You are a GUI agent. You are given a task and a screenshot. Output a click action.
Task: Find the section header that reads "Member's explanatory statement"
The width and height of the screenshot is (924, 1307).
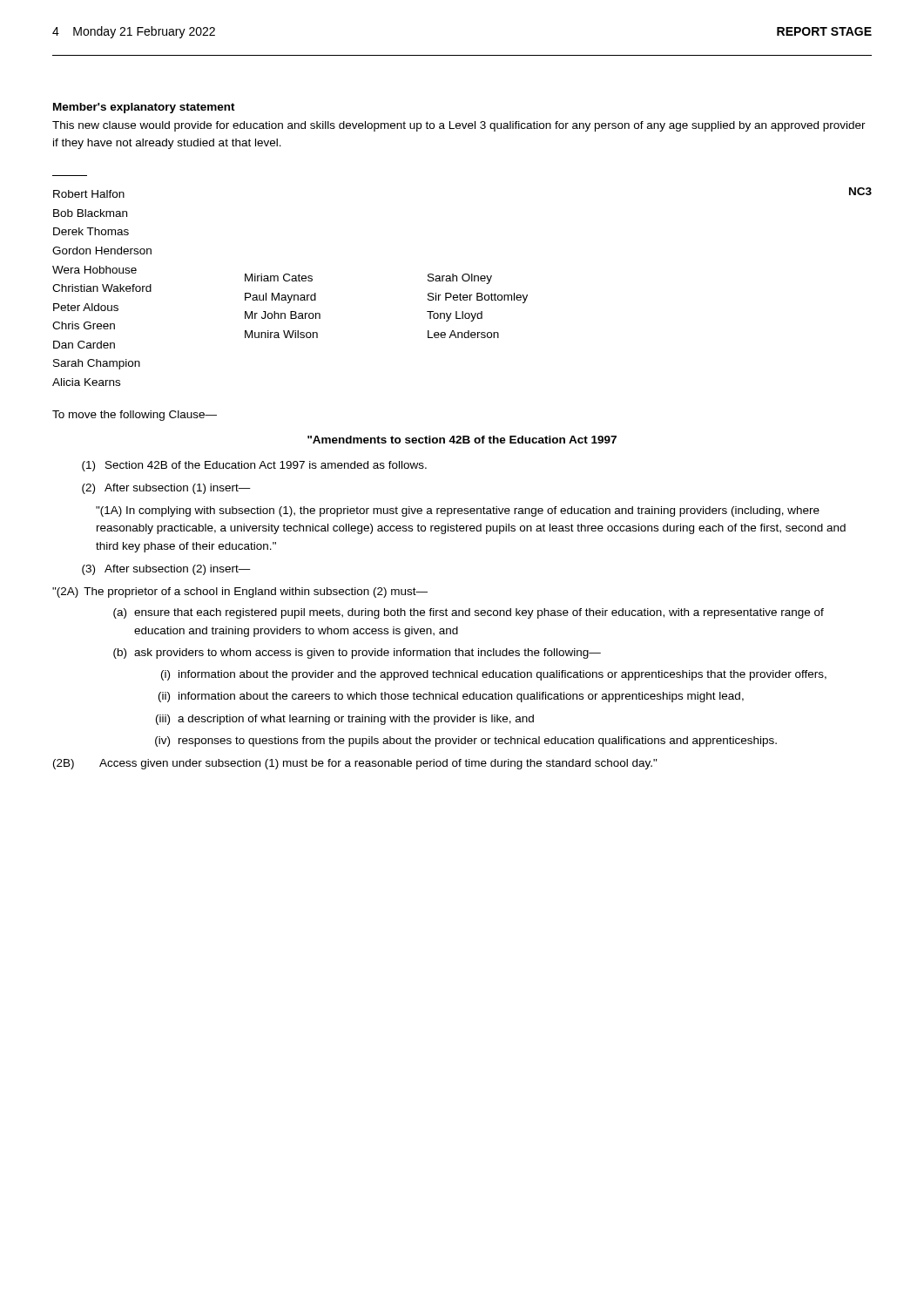click(x=143, y=107)
